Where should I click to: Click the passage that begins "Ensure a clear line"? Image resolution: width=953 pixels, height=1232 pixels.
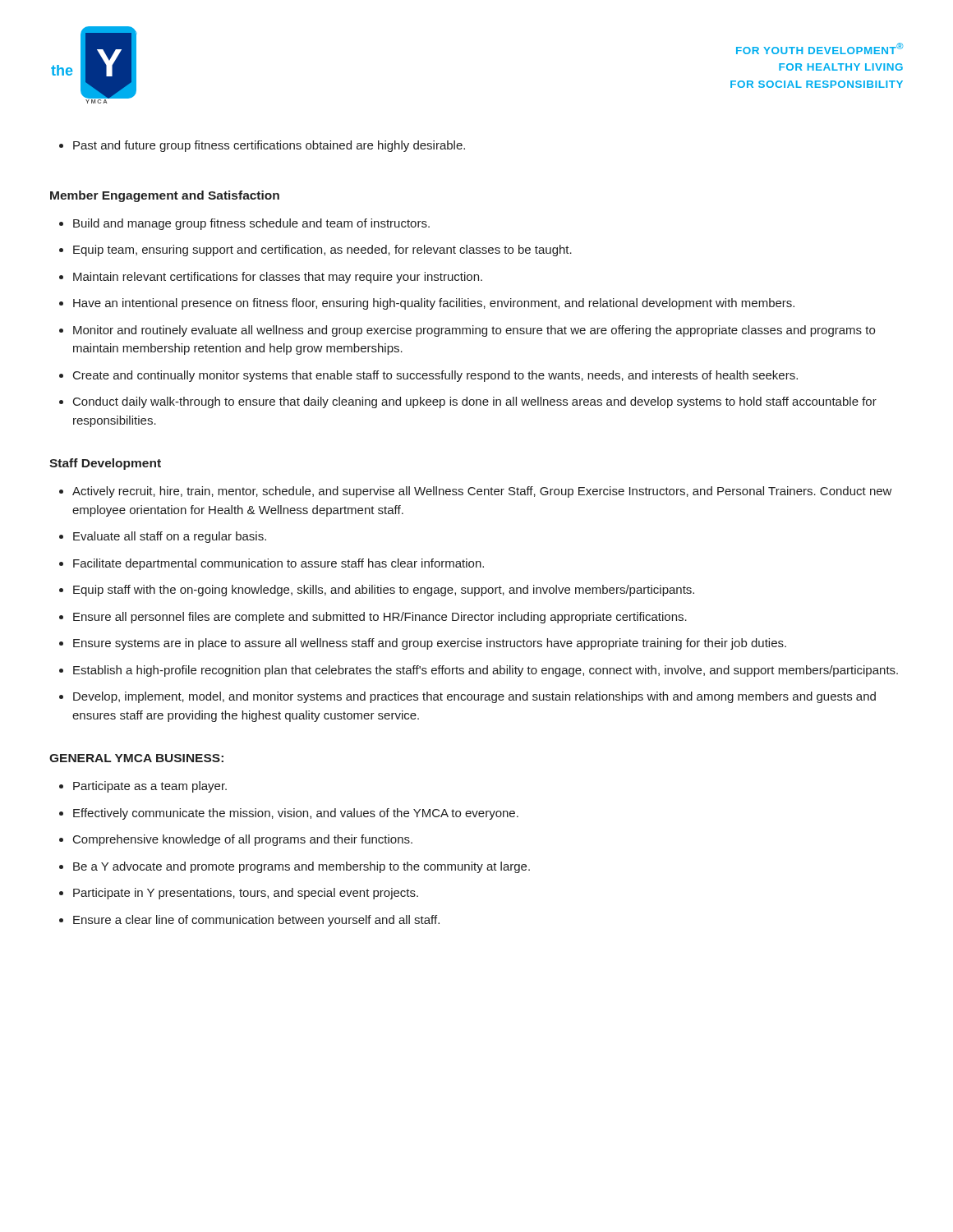pos(249,921)
